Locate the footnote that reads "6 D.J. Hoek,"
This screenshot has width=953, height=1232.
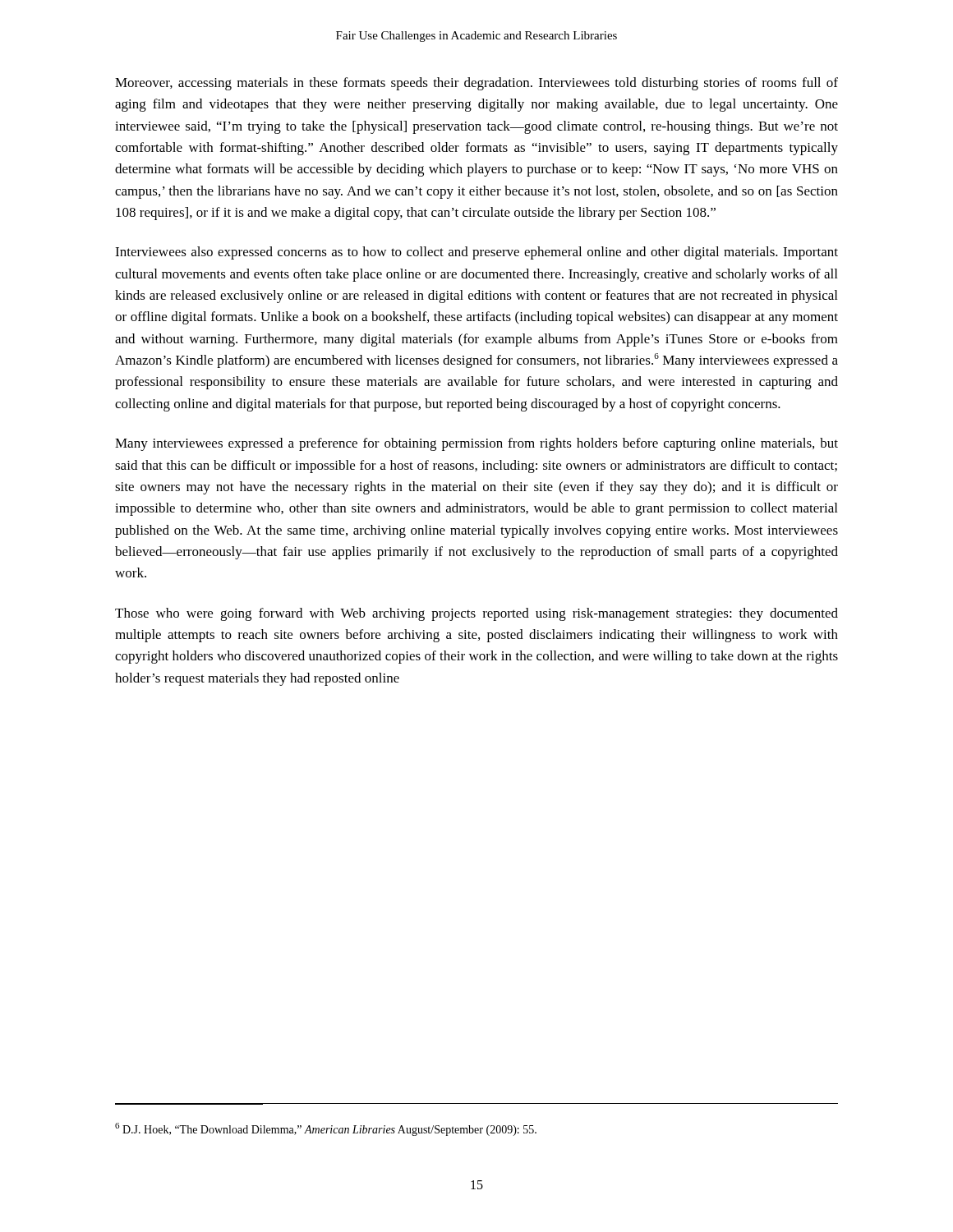(476, 1129)
